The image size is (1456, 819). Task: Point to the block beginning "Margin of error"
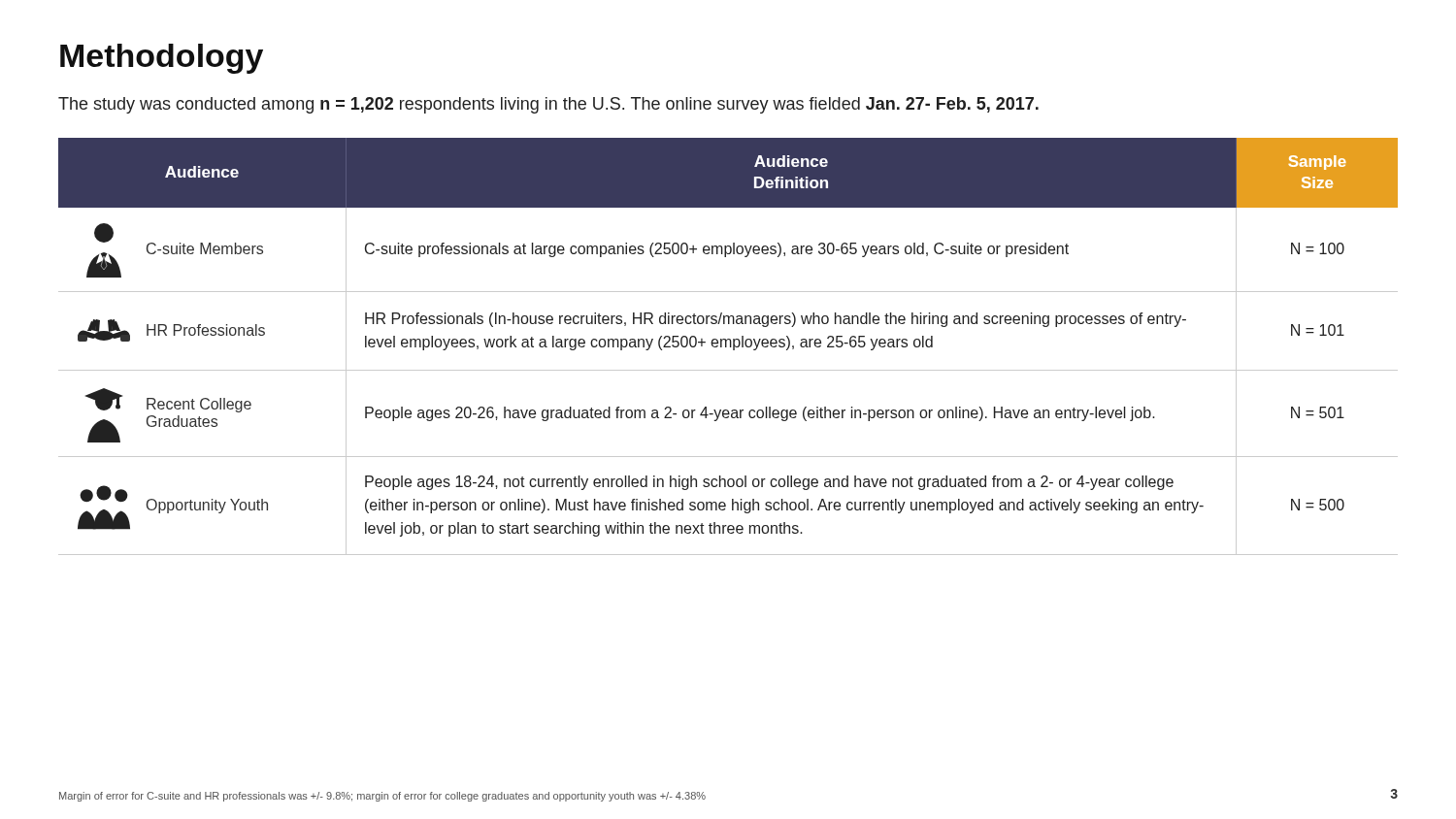(x=382, y=796)
